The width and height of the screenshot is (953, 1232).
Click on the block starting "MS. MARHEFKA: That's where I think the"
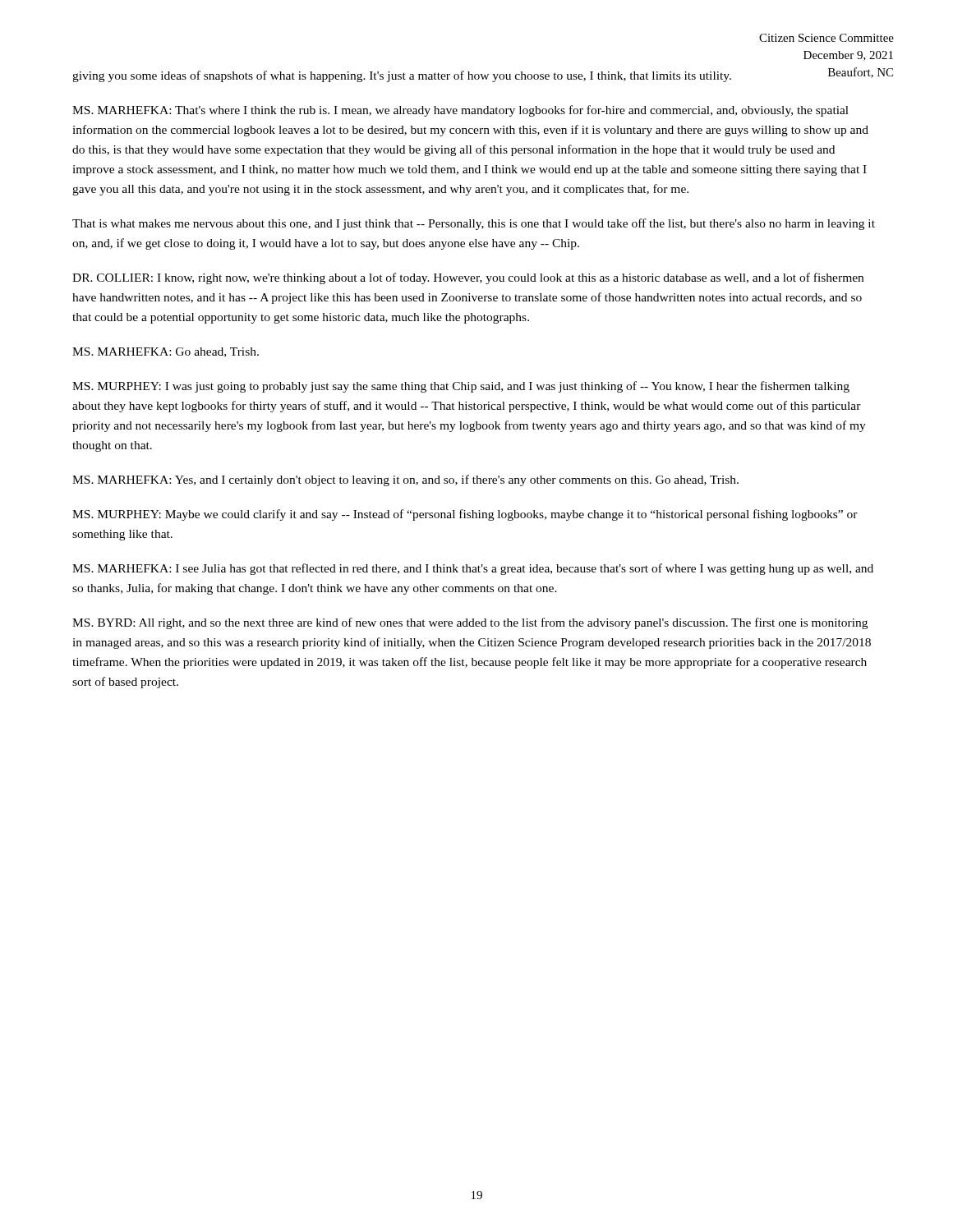click(x=470, y=149)
